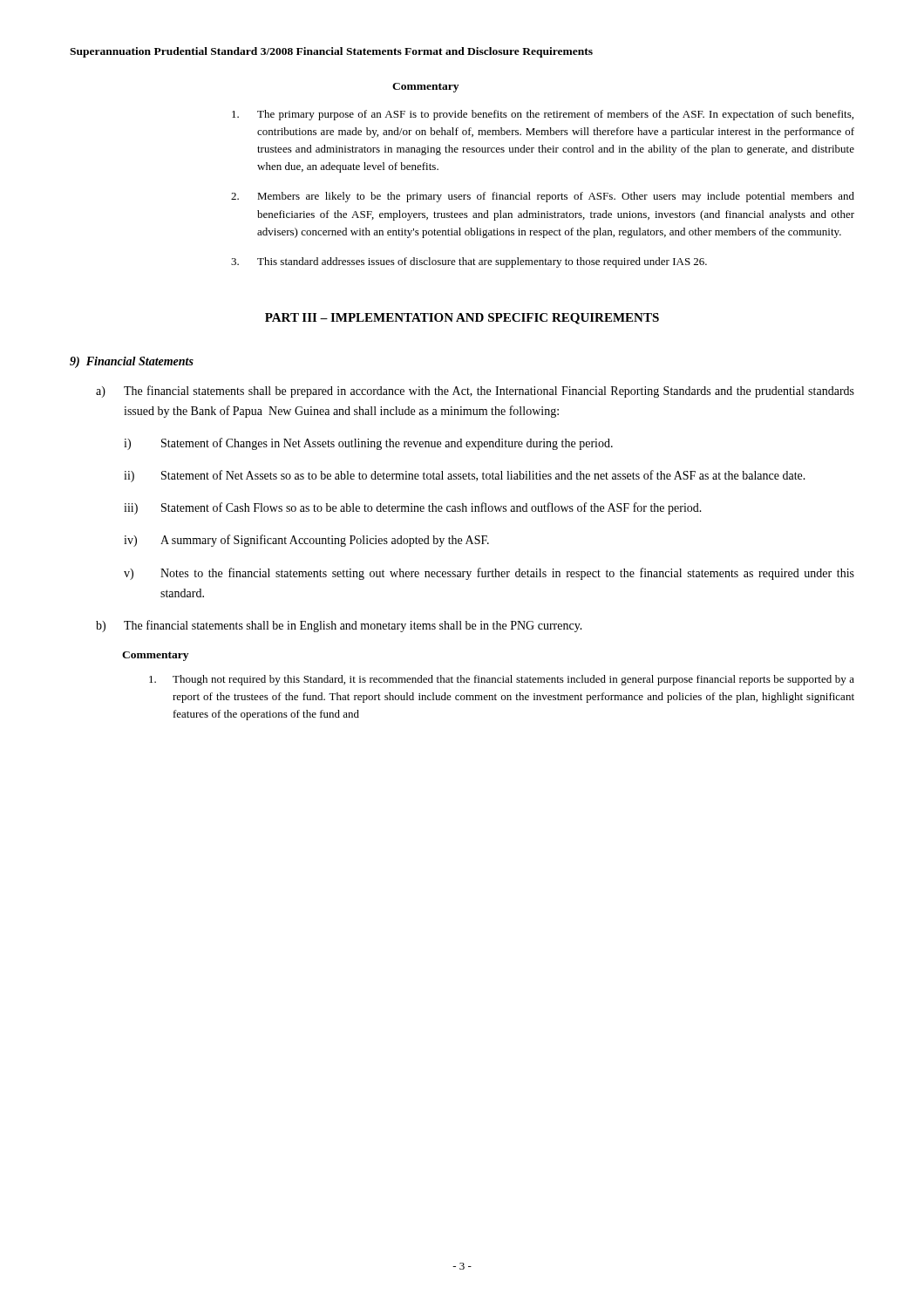Locate the block of text that opens with "a) The financial statements shall be prepared in"
Screen dimensions: 1308x924
[x=475, y=401]
